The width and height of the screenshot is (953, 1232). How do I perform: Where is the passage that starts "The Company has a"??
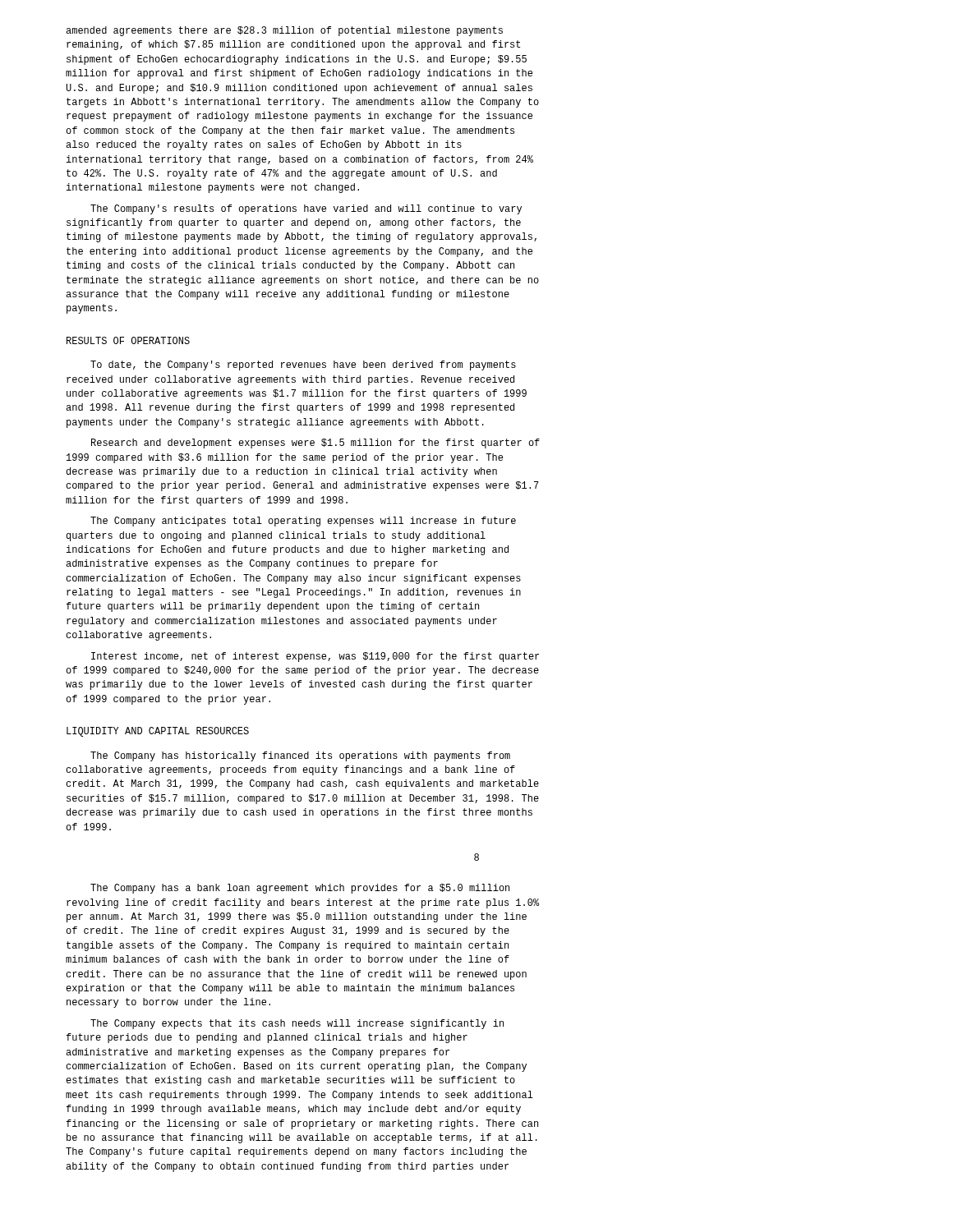coord(302,946)
